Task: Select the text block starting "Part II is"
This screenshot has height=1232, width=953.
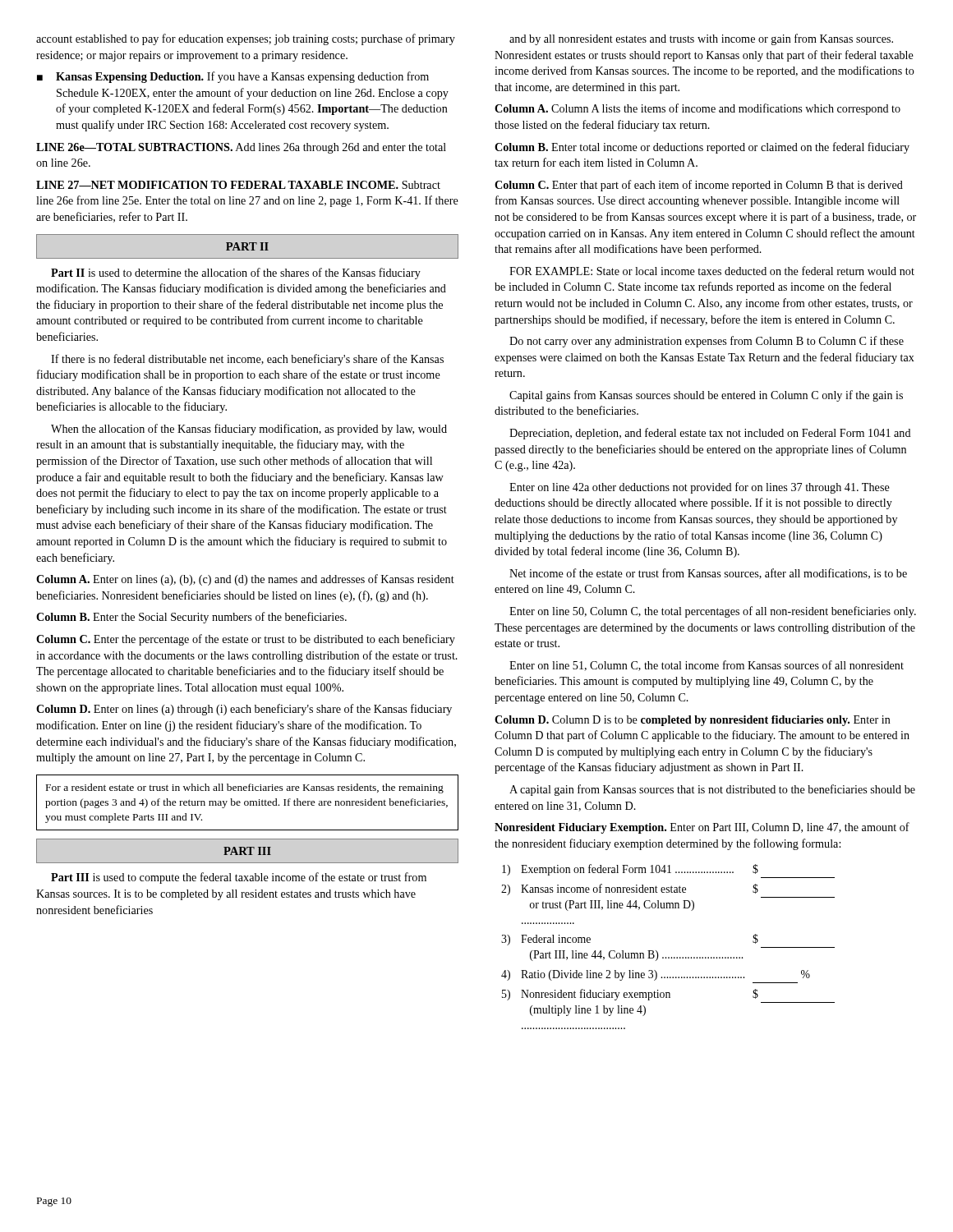Action: [241, 304]
